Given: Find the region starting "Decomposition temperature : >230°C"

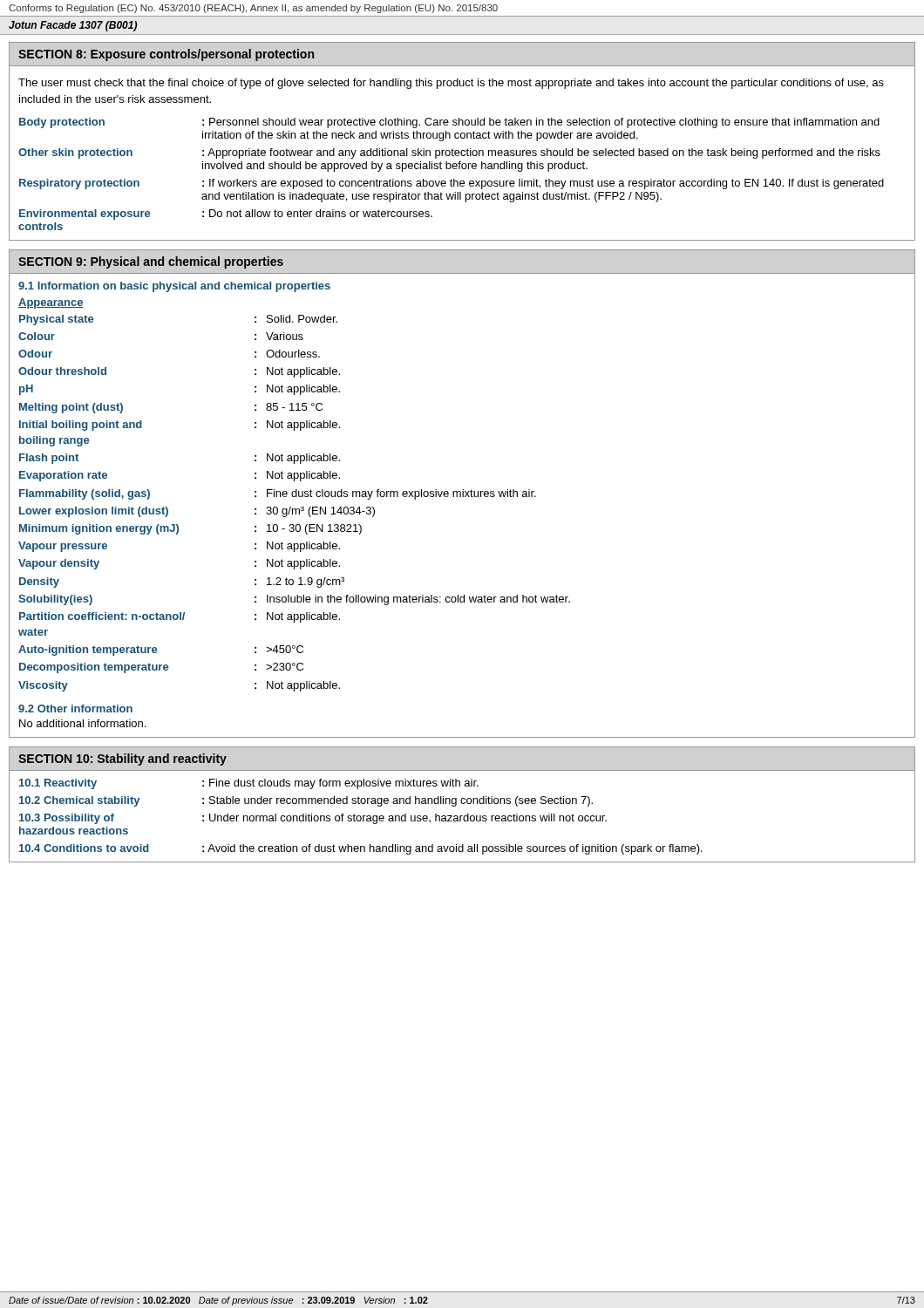Looking at the screenshot, I should (161, 668).
